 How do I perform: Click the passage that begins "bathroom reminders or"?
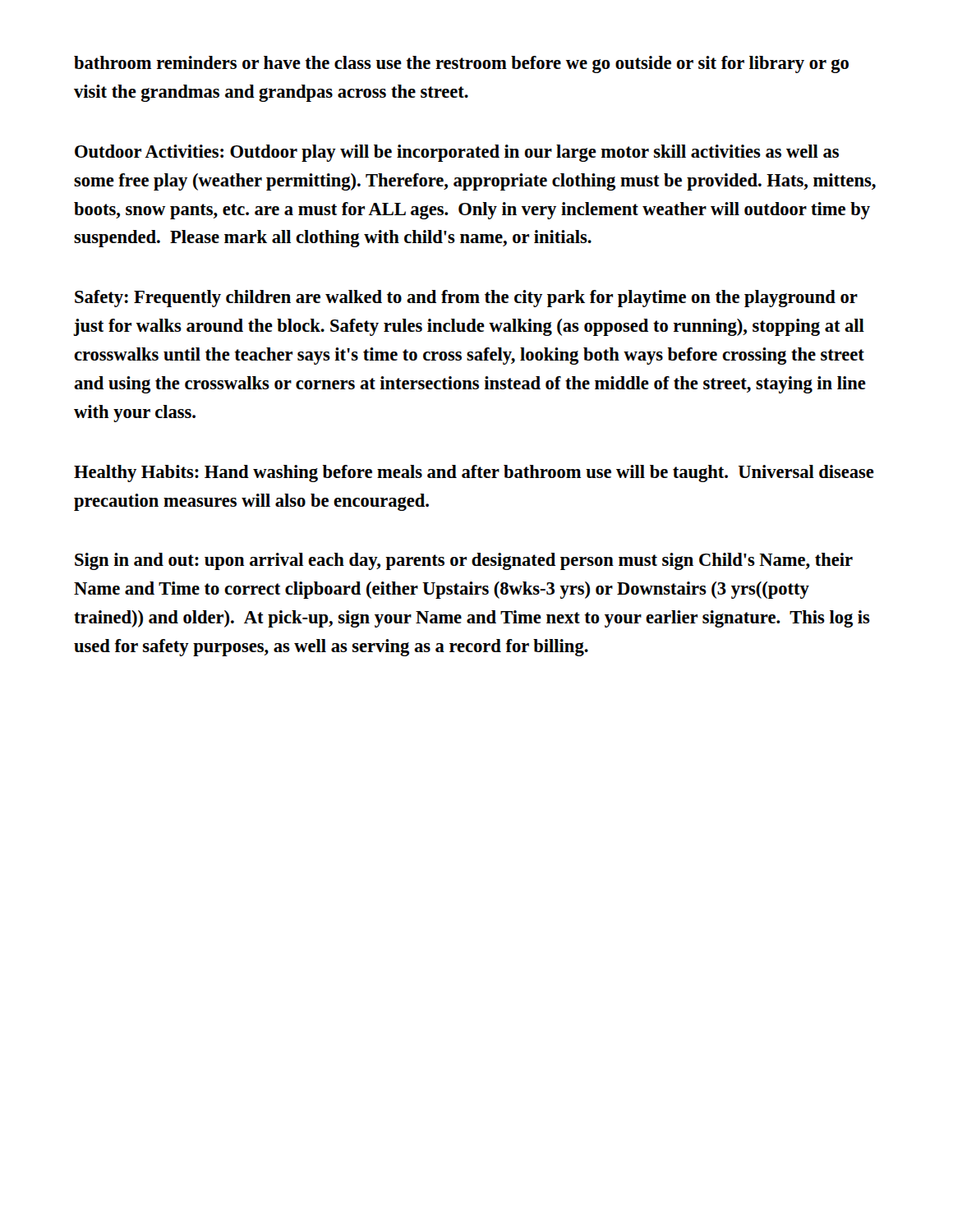click(462, 77)
